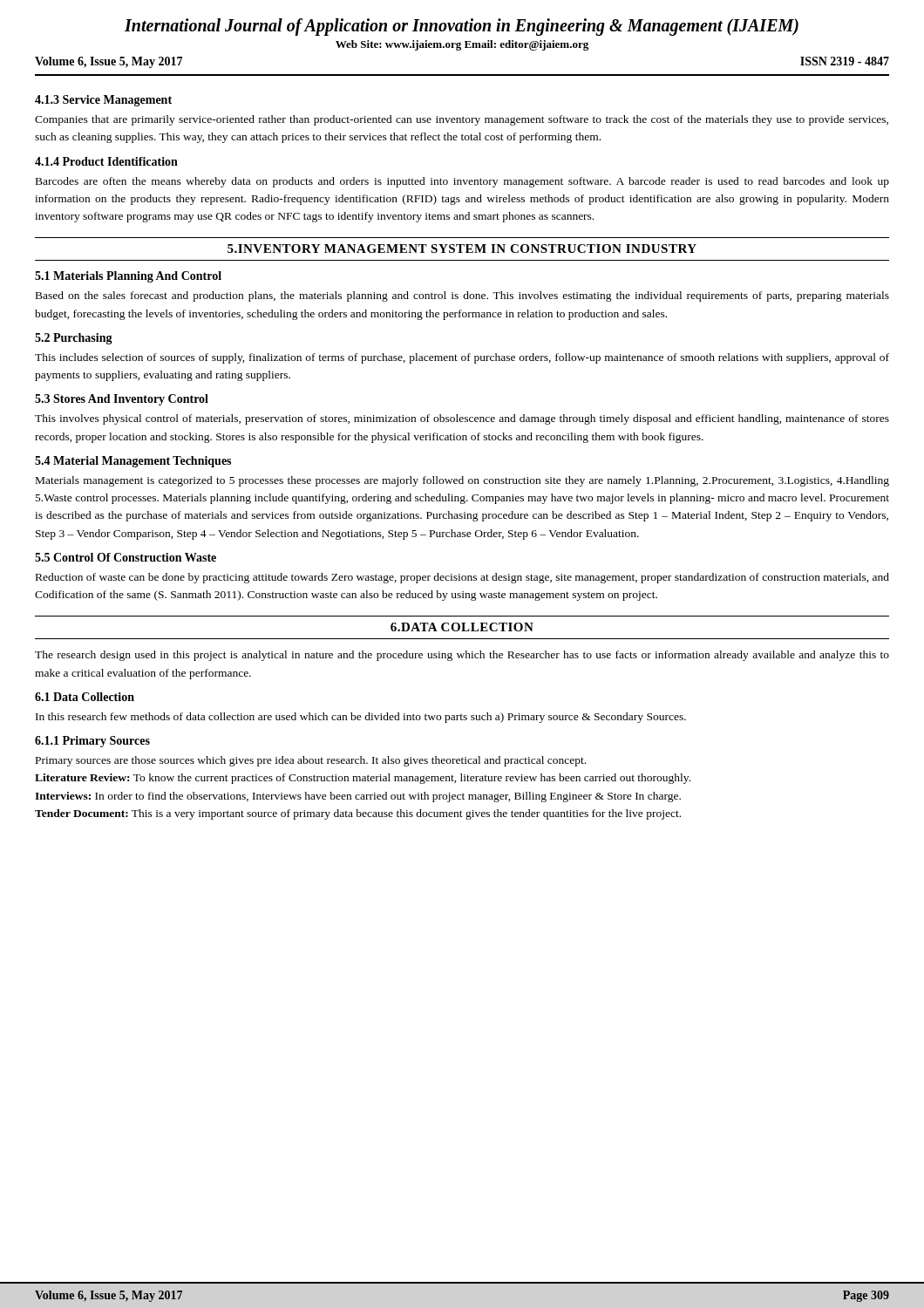Find the block on this page that starts "In this research few methods of data collection"
Screen dimensions: 1308x924
(x=361, y=716)
